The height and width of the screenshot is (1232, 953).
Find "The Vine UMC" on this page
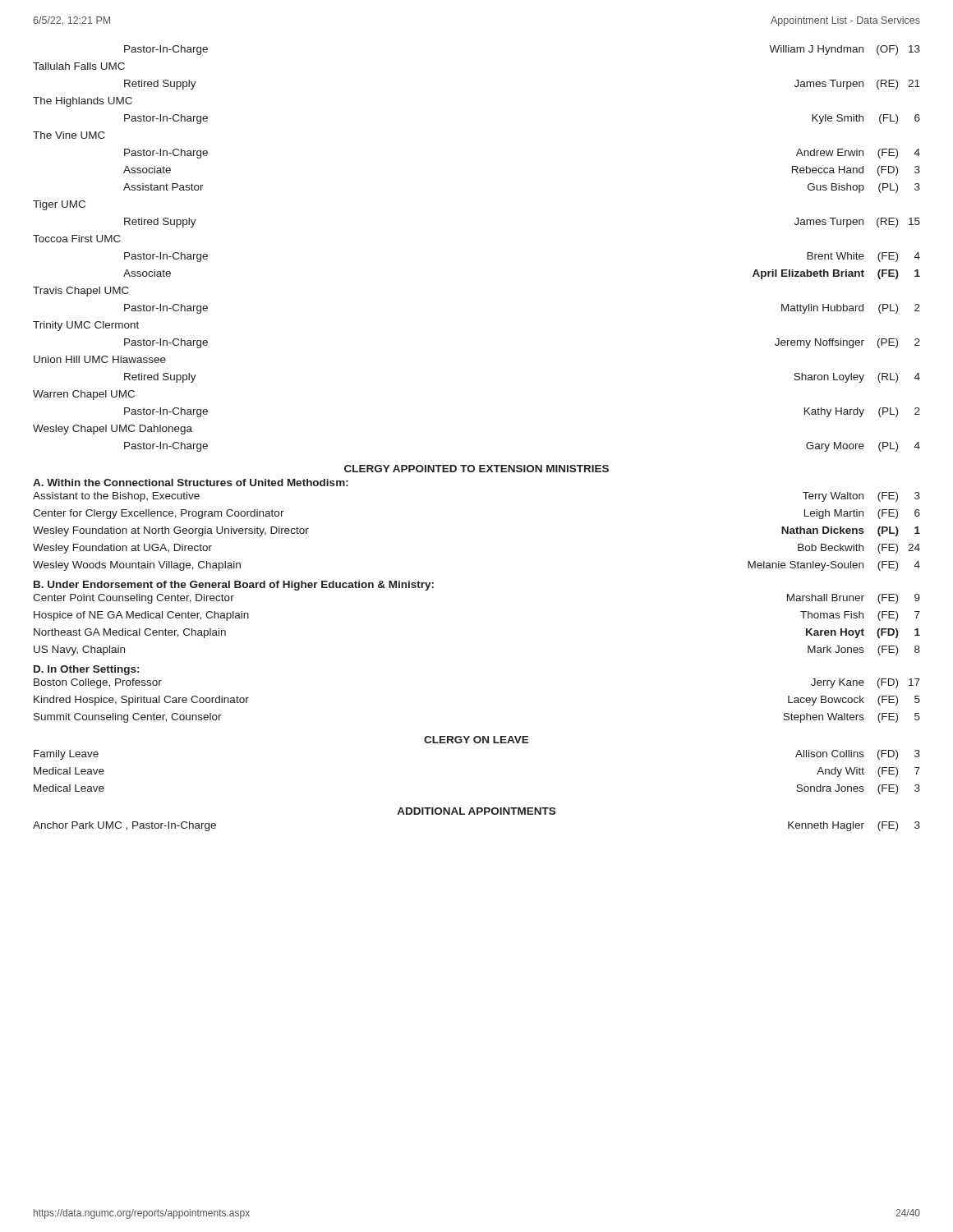pyautogui.click(x=69, y=135)
